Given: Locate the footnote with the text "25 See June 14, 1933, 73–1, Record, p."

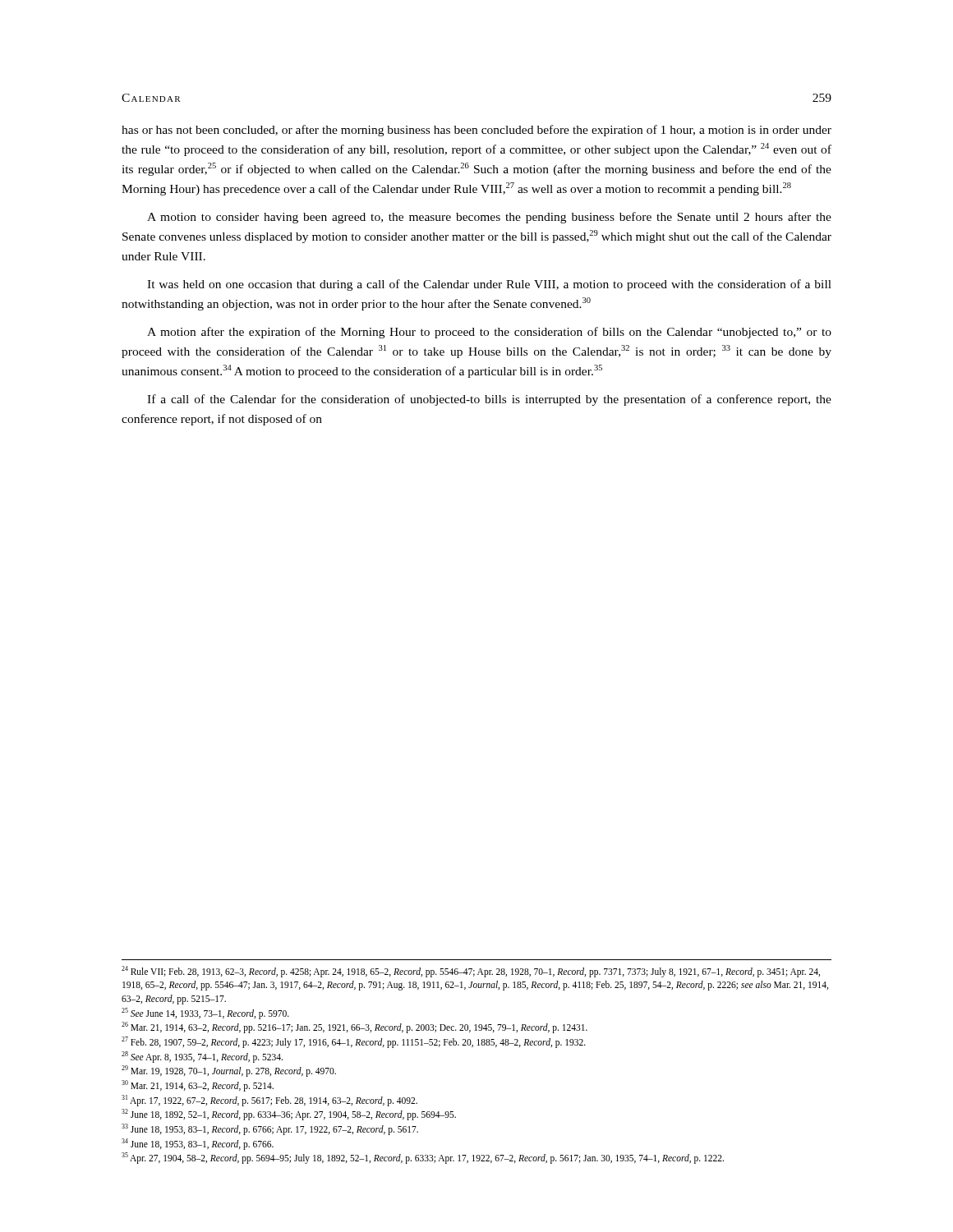Looking at the screenshot, I should (x=205, y=1012).
